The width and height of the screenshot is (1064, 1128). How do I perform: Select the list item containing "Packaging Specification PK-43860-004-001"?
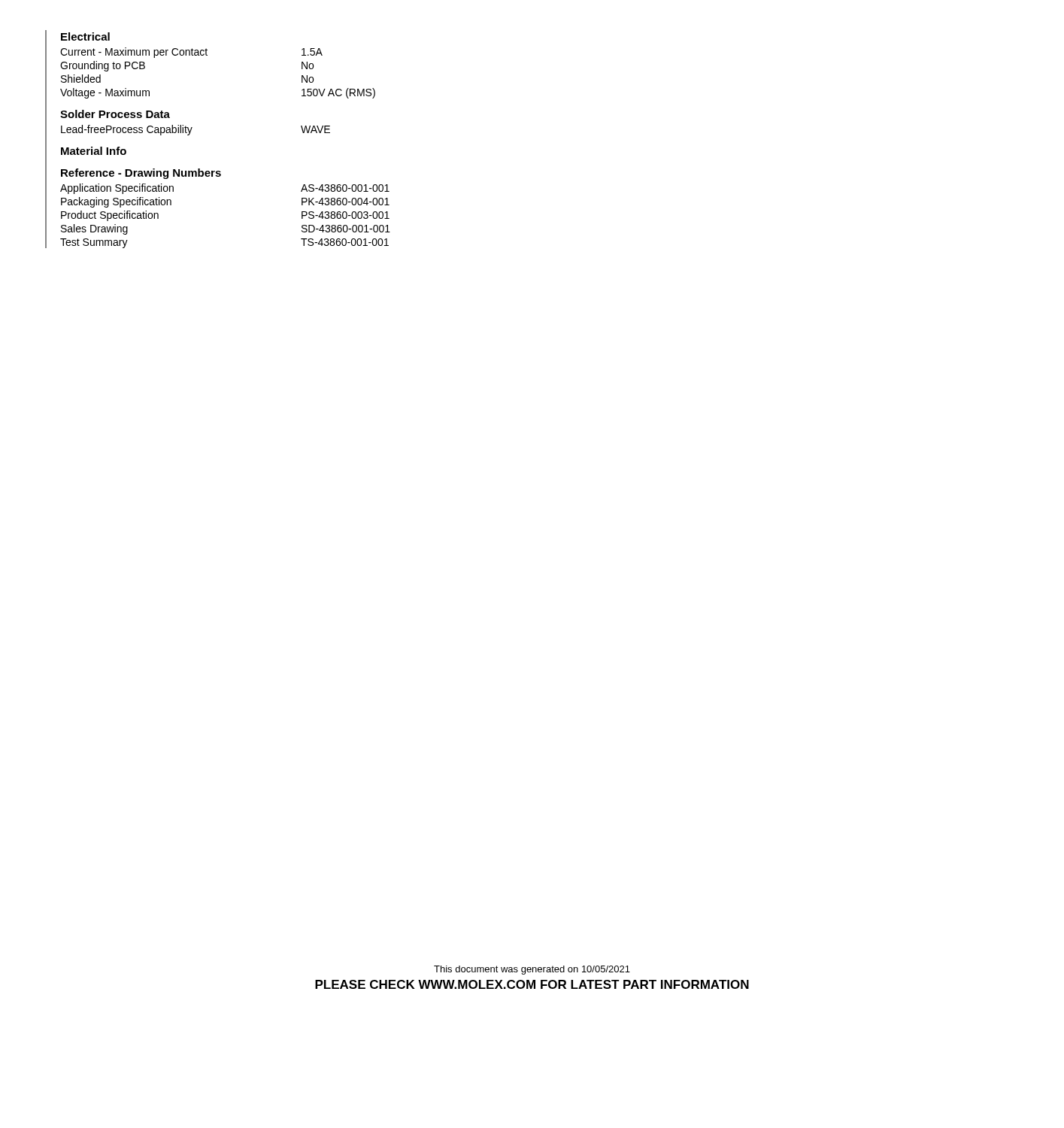click(115, 202)
